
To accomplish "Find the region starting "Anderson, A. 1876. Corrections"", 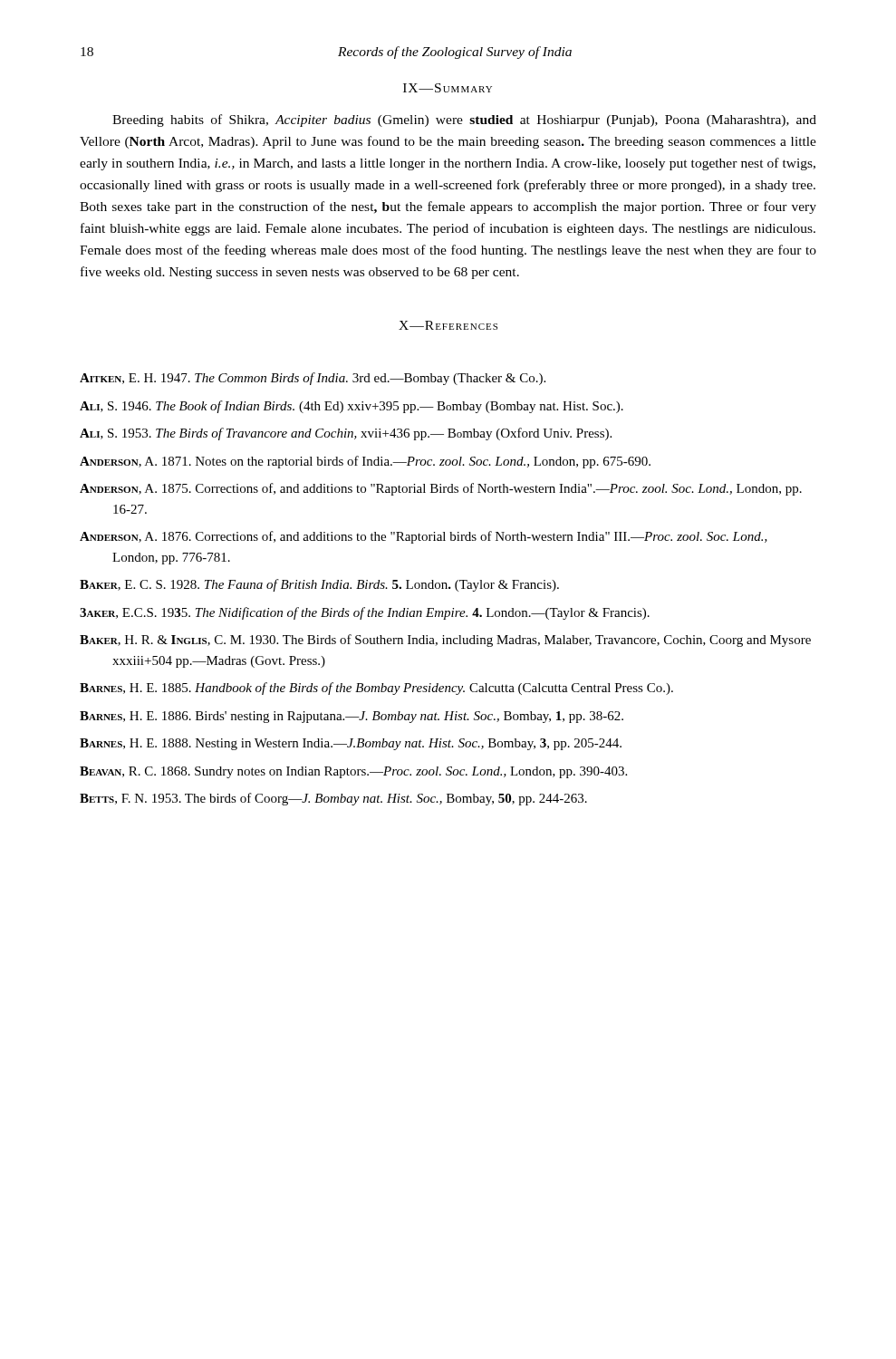I will click(424, 547).
